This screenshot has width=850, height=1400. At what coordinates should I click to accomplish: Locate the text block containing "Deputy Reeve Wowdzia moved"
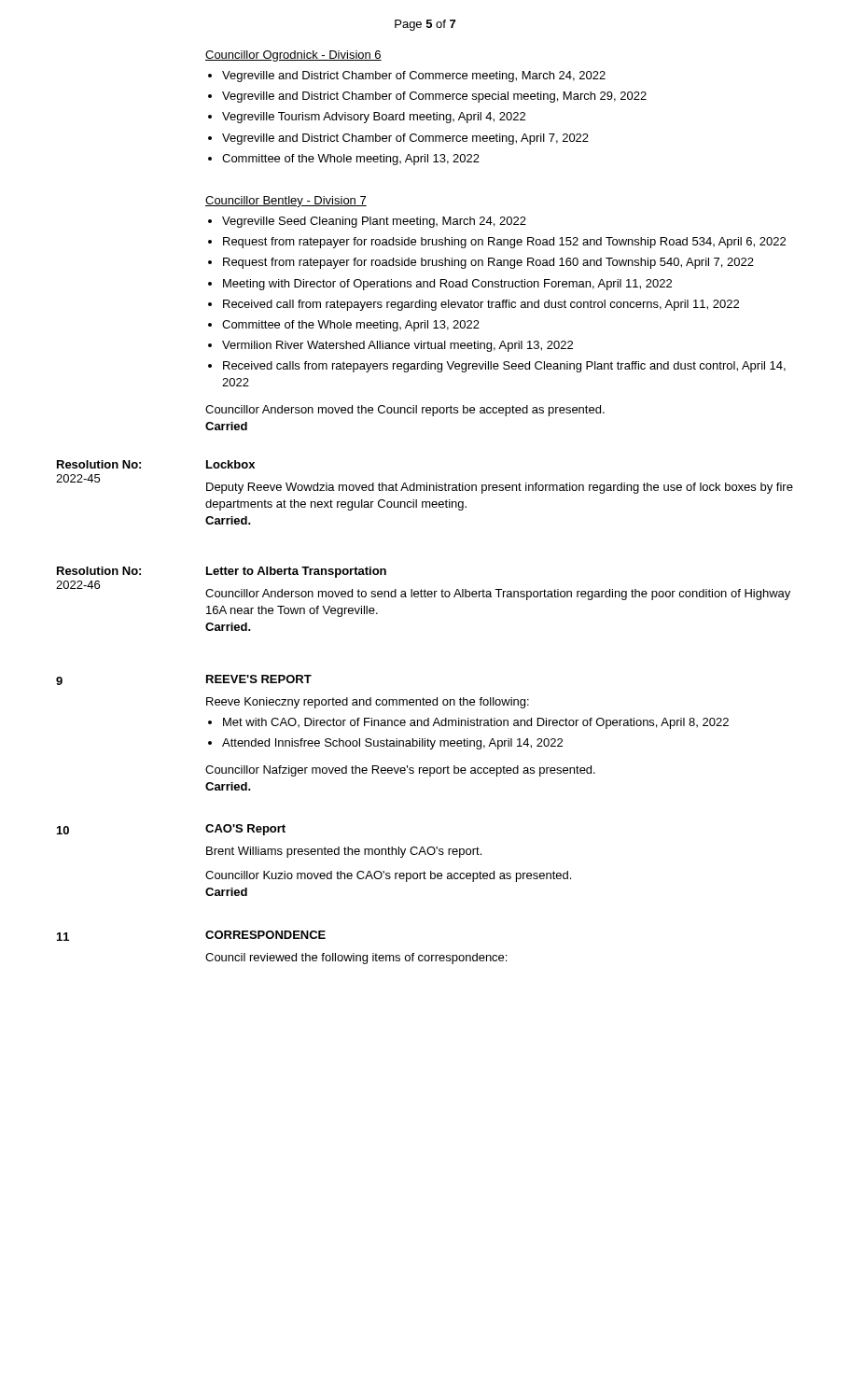[x=500, y=488]
